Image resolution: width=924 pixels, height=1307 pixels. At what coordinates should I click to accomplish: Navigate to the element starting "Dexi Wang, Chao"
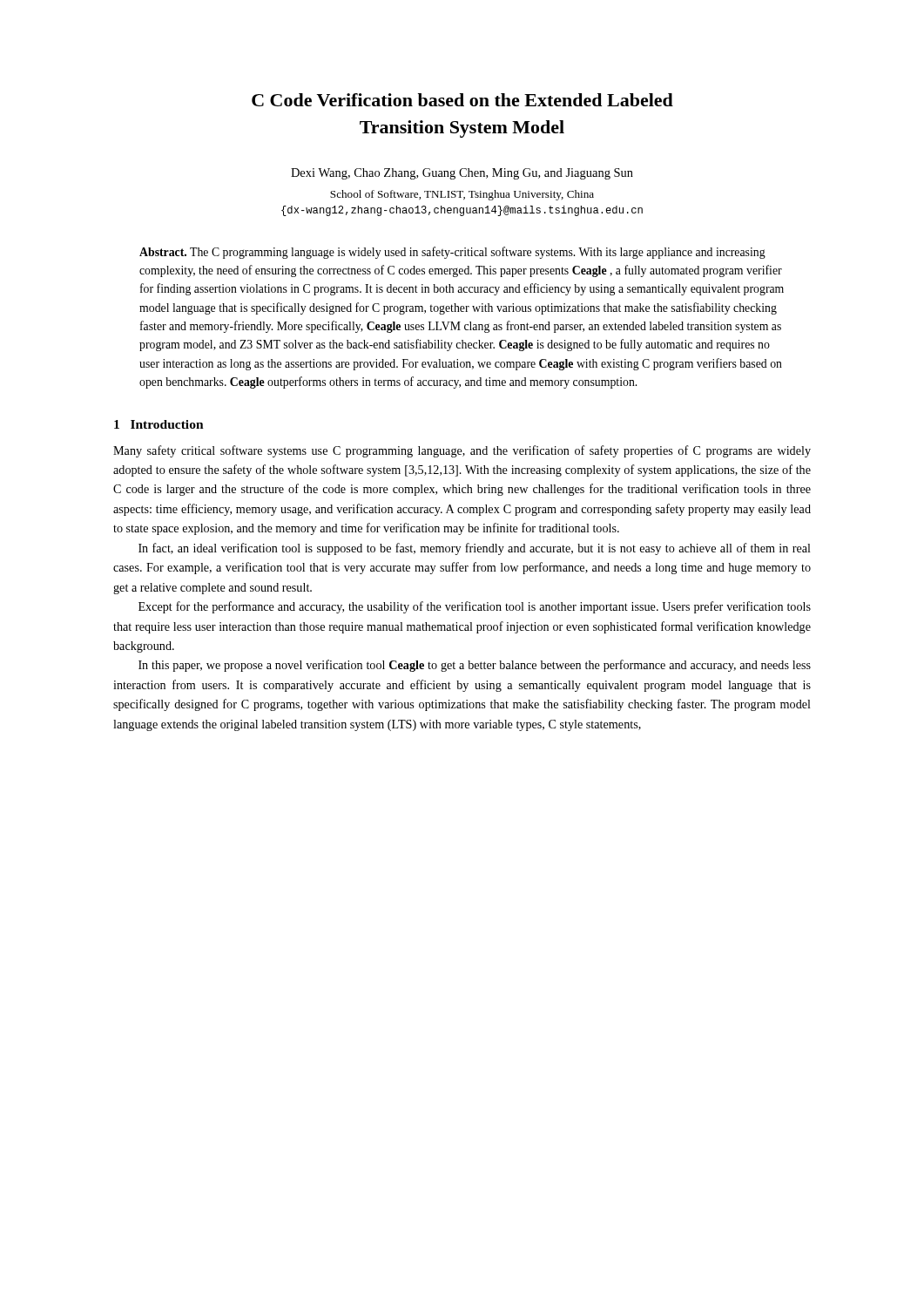coord(462,172)
